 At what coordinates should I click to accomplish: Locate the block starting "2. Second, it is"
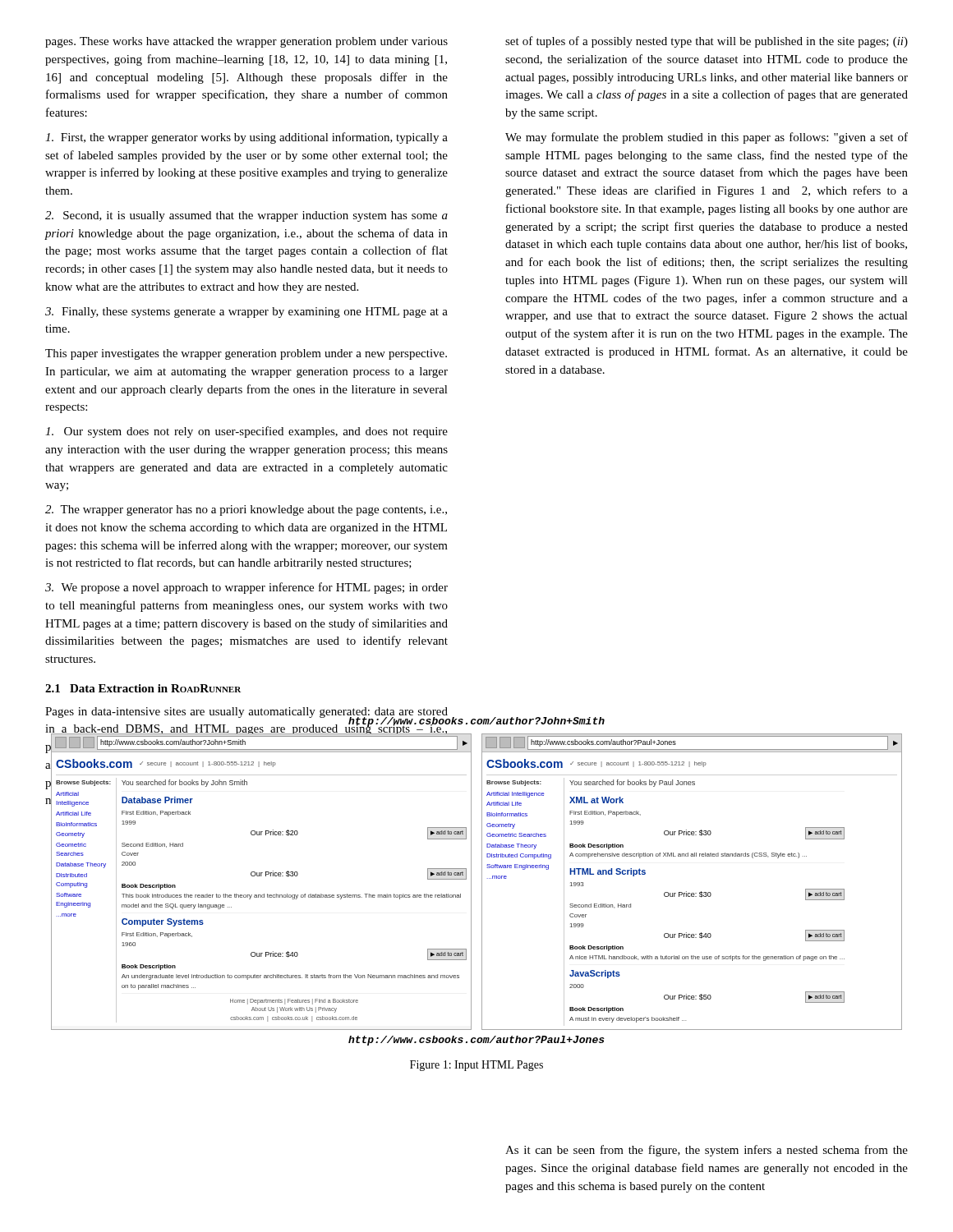click(x=246, y=251)
